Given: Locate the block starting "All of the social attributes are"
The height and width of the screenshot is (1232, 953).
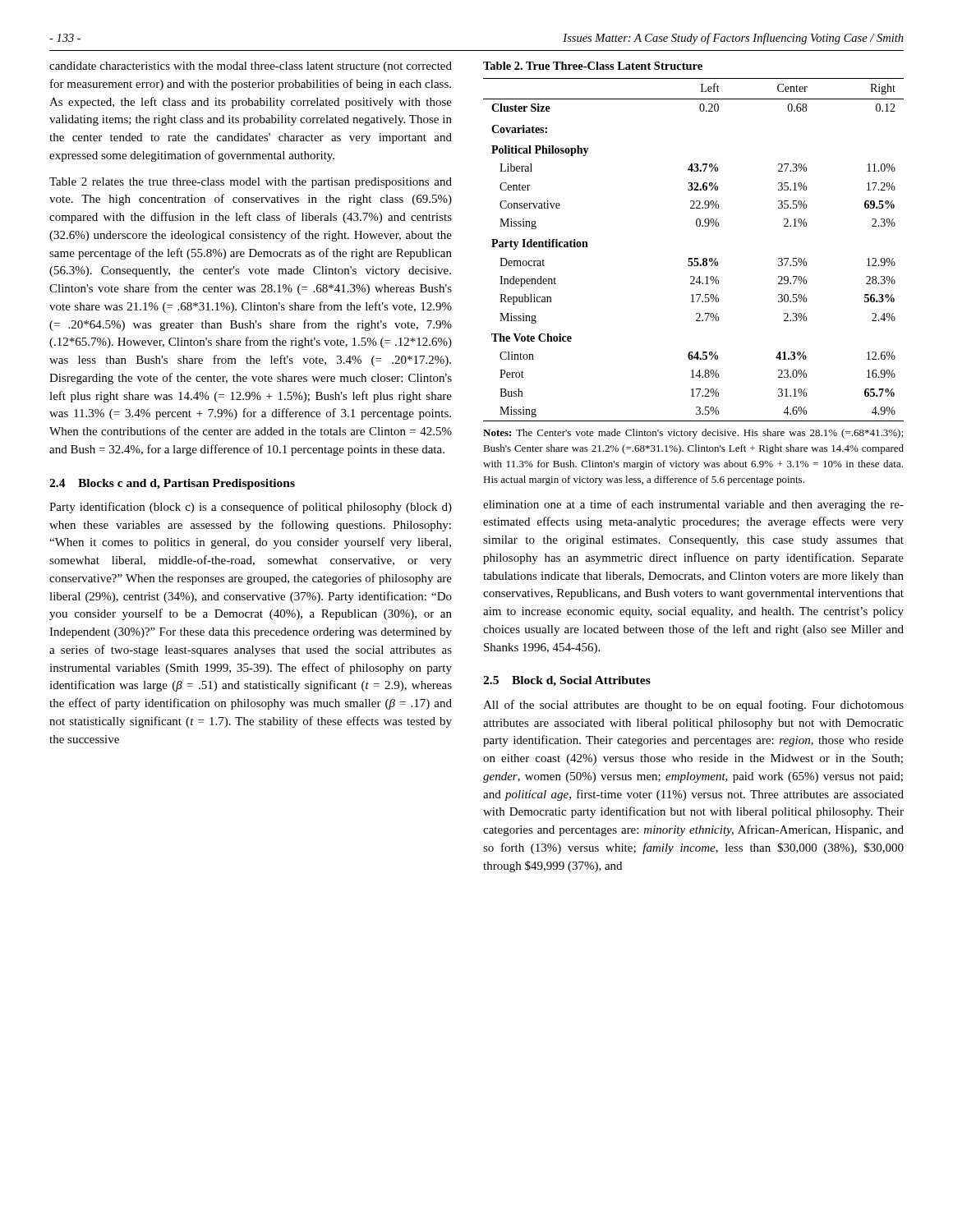Looking at the screenshot, I should click(693, 786).
